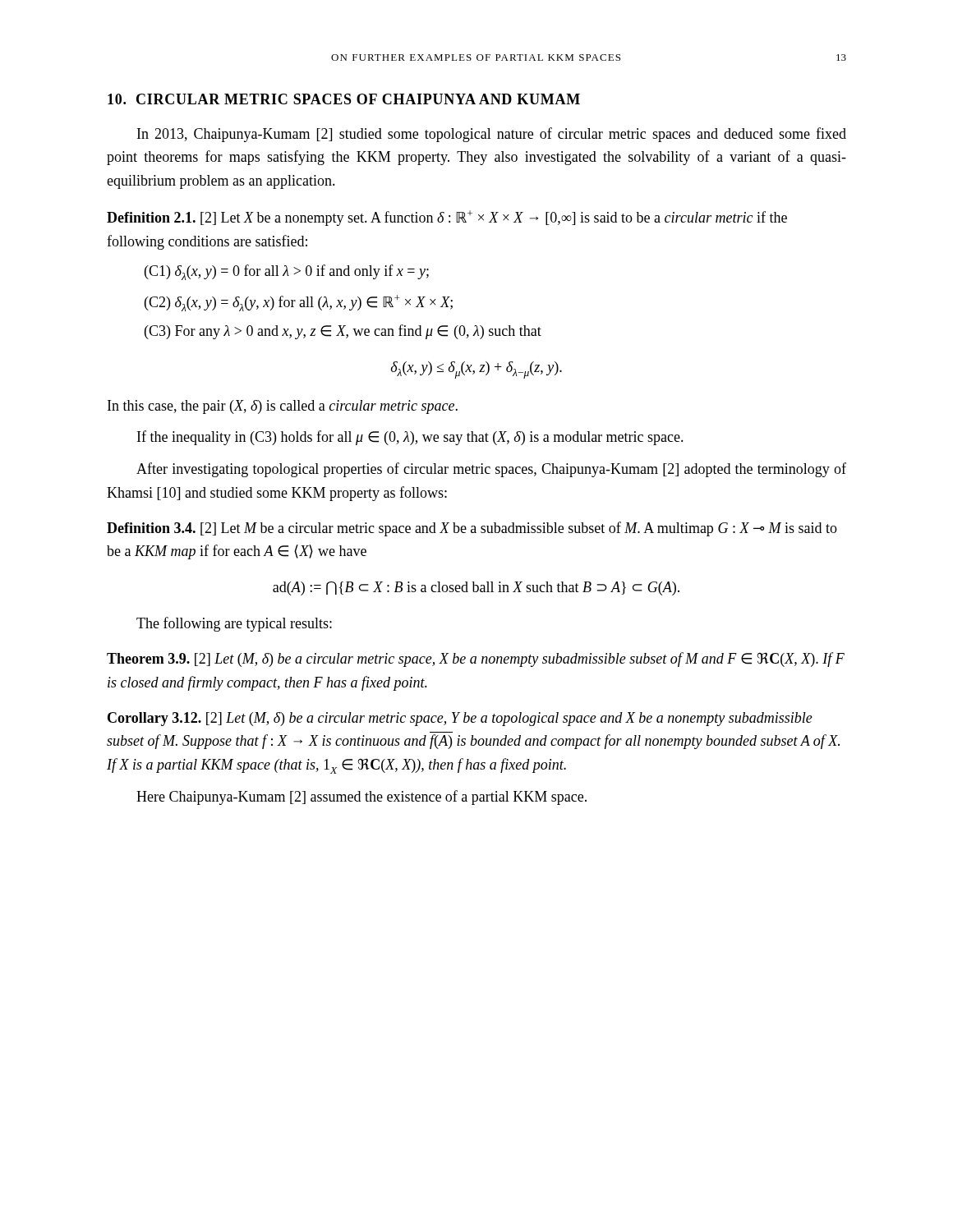This screenshot has height=1232, width=953.
Task: Locate the block of text that opens with "Corollary 3.12. [2] Let (M, δ)"
Action: (x=474, y=743)
